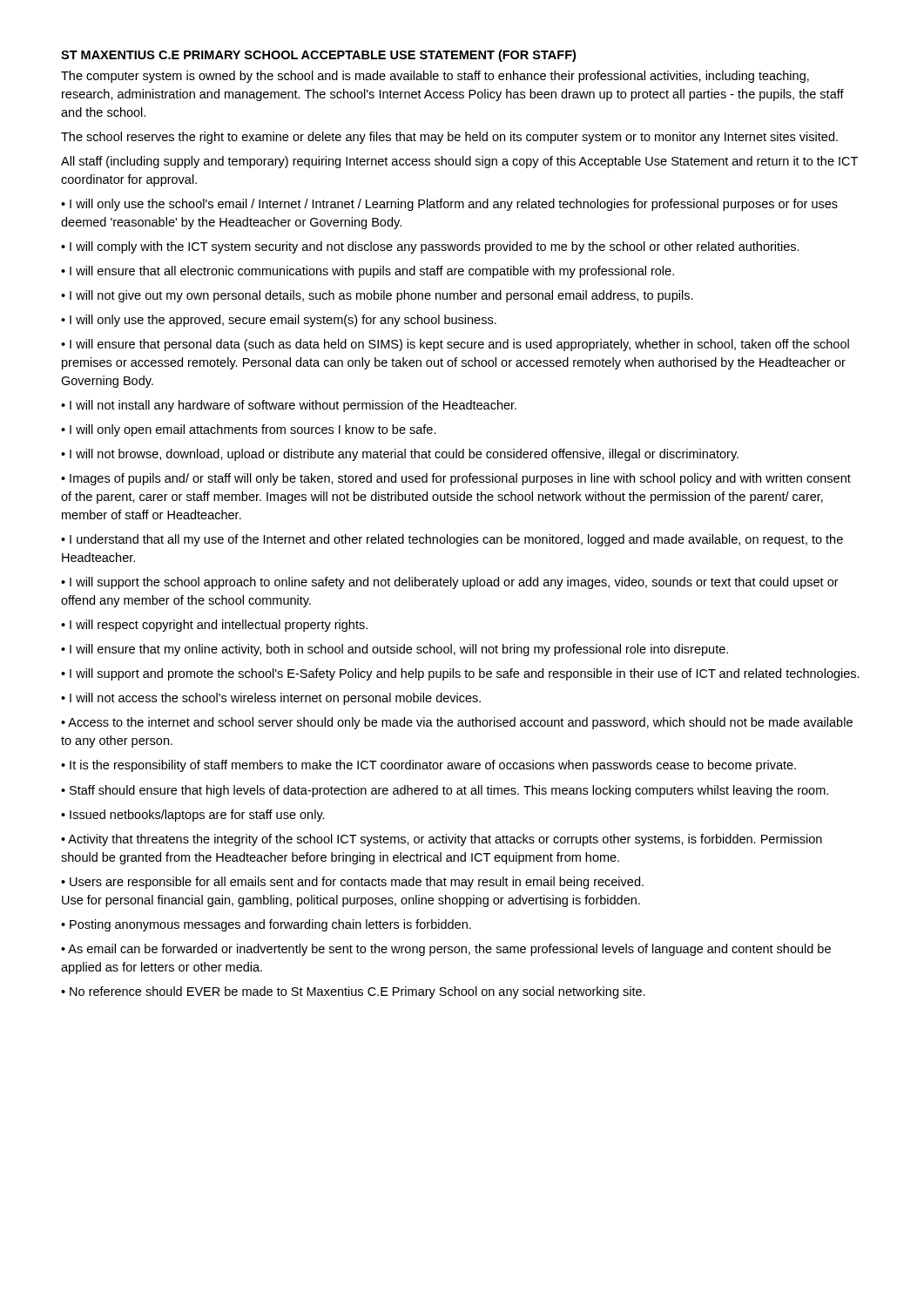Locate the block of text that opens with "• I understand"
This screenshot has width=924, height=1307.
click(x=452, y=549)
